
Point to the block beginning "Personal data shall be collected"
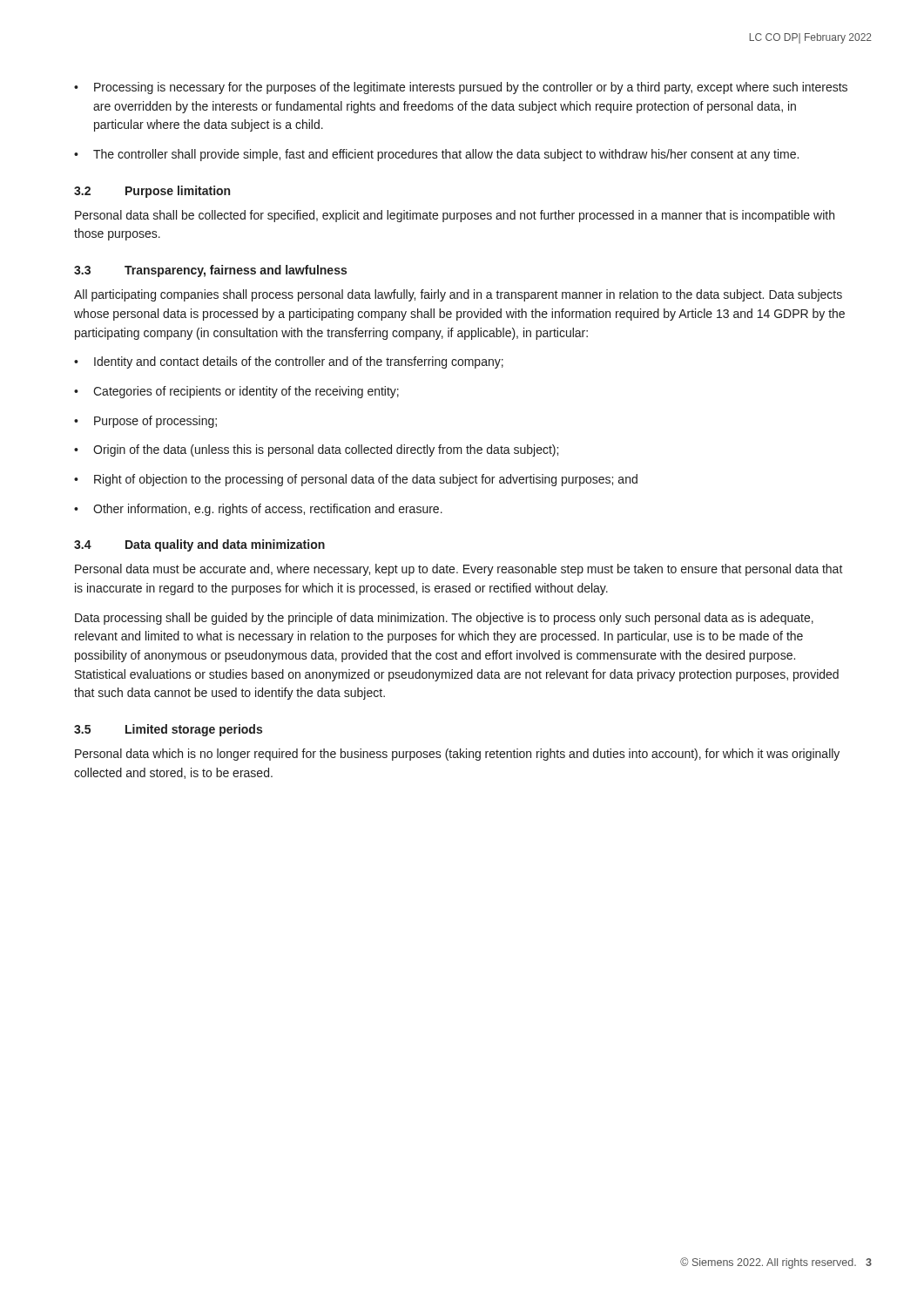[x=455, y=224]
